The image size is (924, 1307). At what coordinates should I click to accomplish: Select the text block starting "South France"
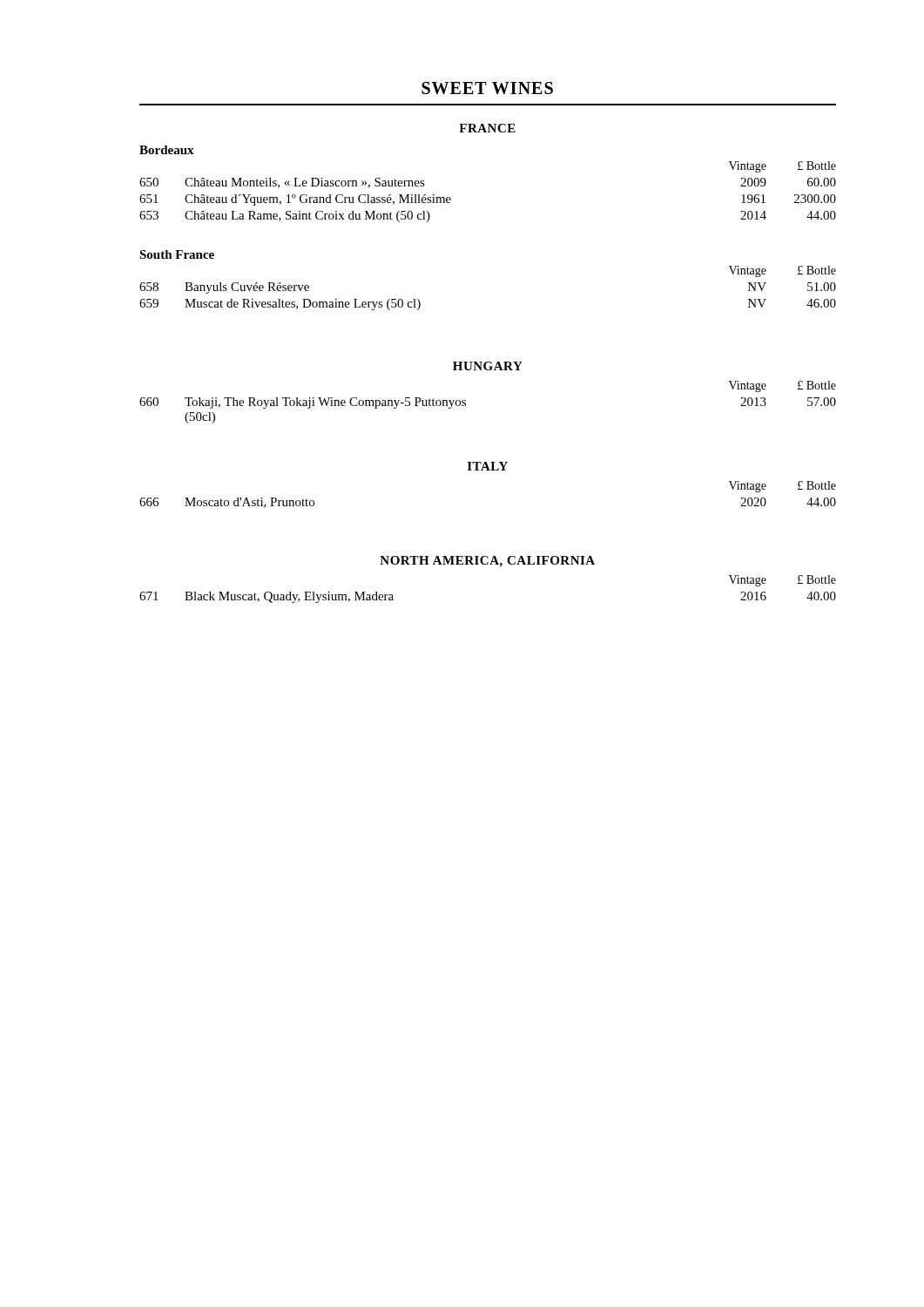177,254
